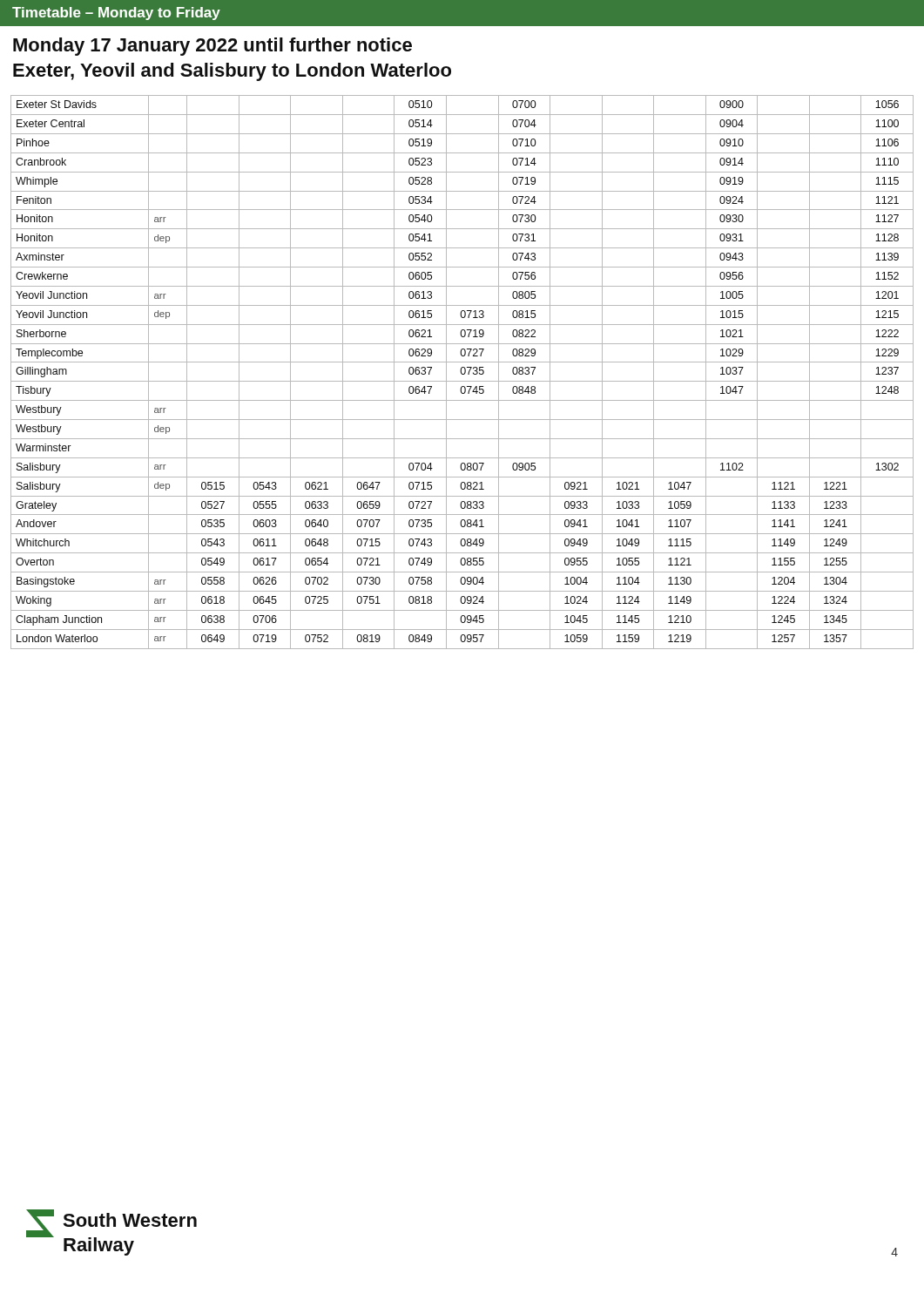Find the title with the text "Monday 17 January 2022 until further"
The height and width of the screenshot is (1307, 924).
[212, 47]
